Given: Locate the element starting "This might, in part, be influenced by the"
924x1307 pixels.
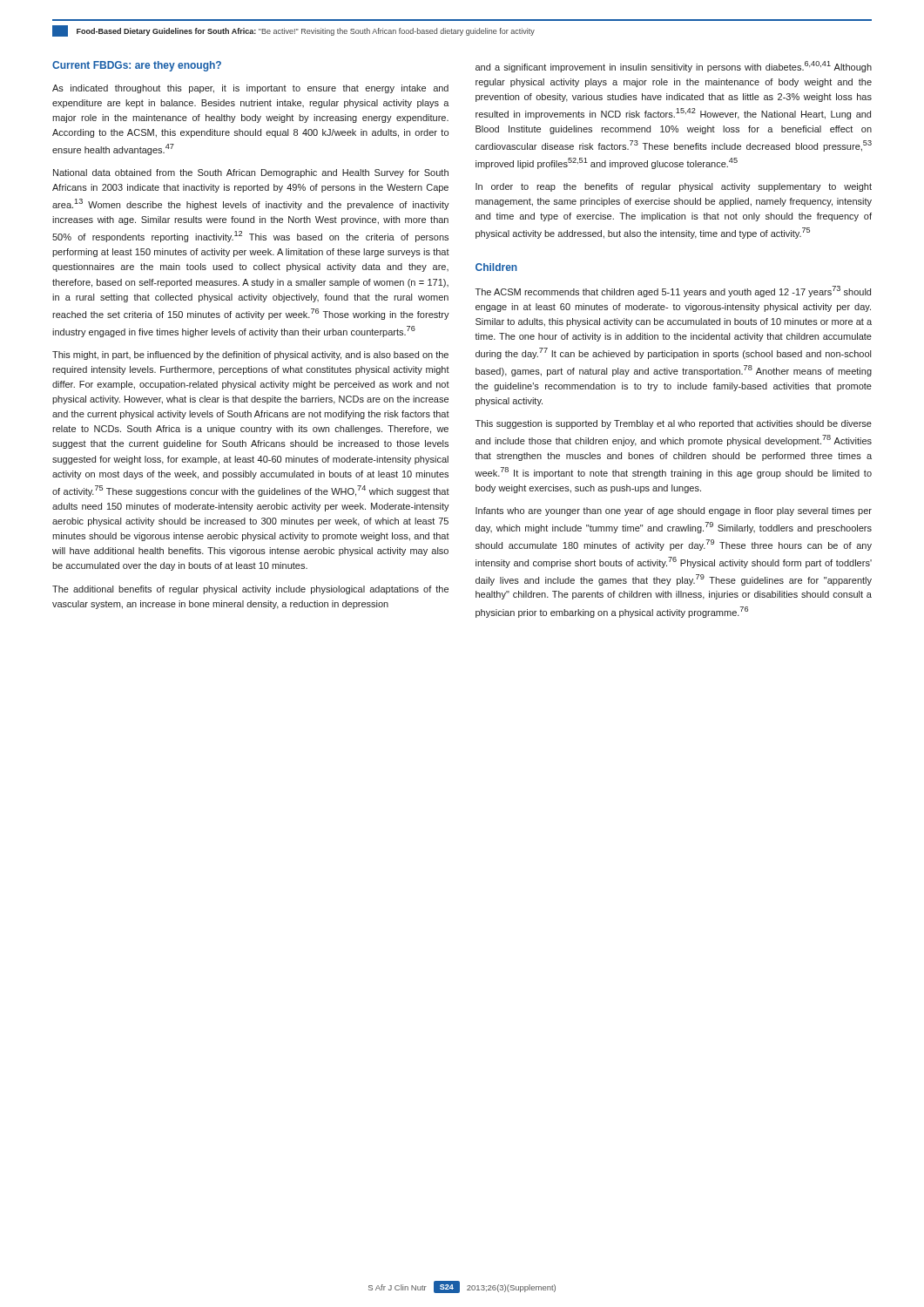Looking at the screenshot, I should pyautogui.click(x=251, y=461).
